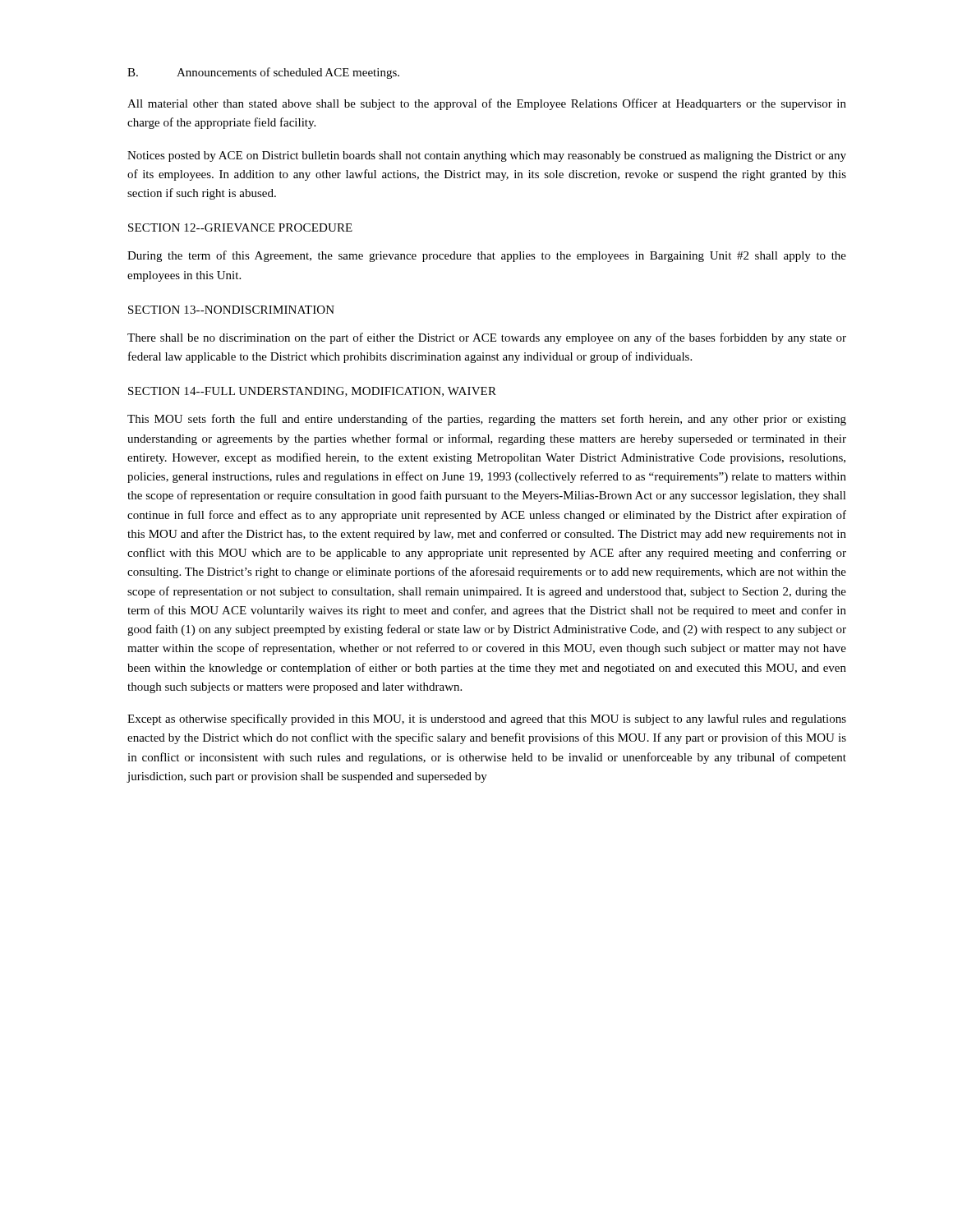Find the block starting "SECTION 12--GRIEVANCE PROCEDURE"
The image size is (953, 1232).
click(240, 228)
